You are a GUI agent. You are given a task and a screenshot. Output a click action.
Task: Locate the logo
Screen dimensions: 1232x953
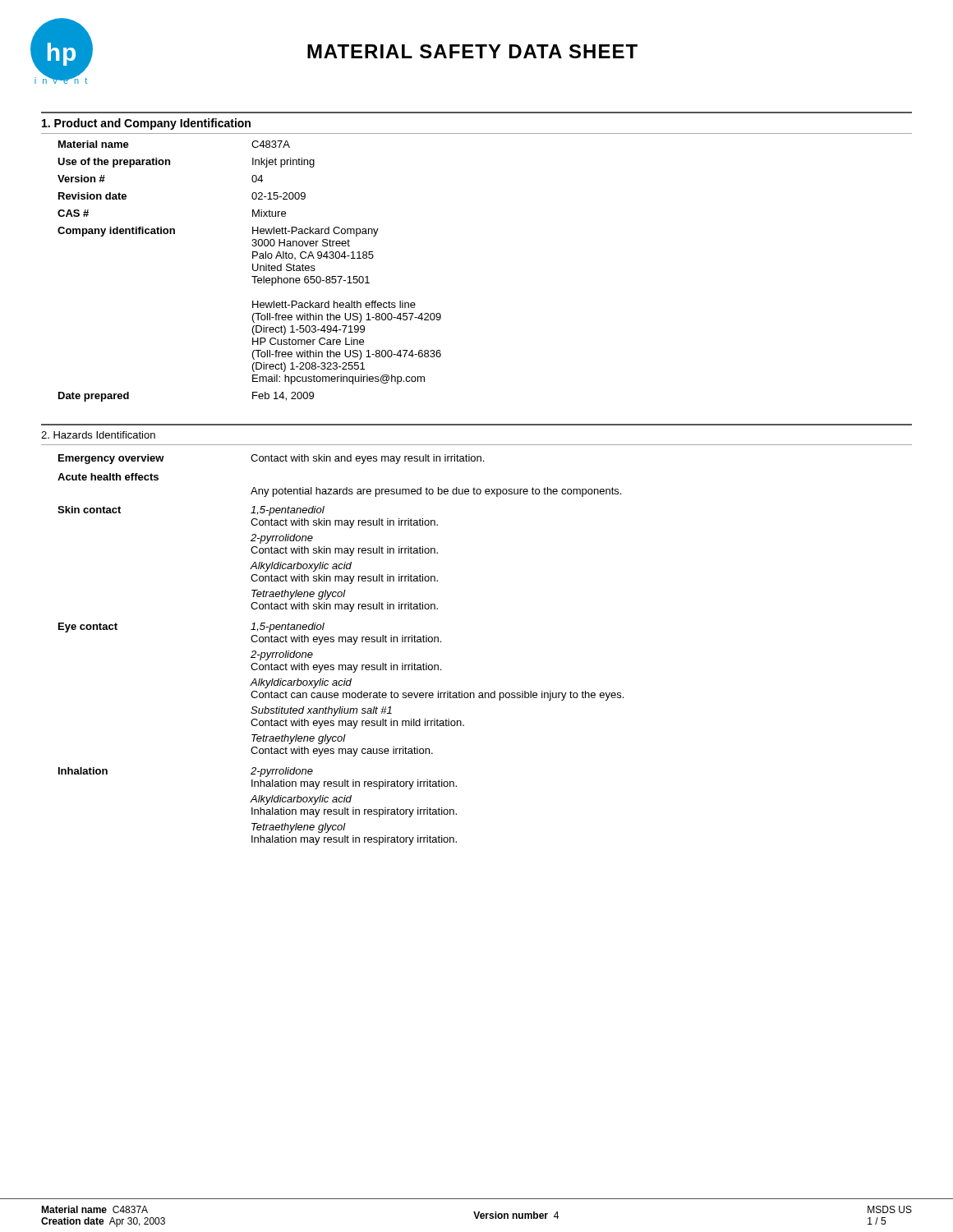coord(62,52)
